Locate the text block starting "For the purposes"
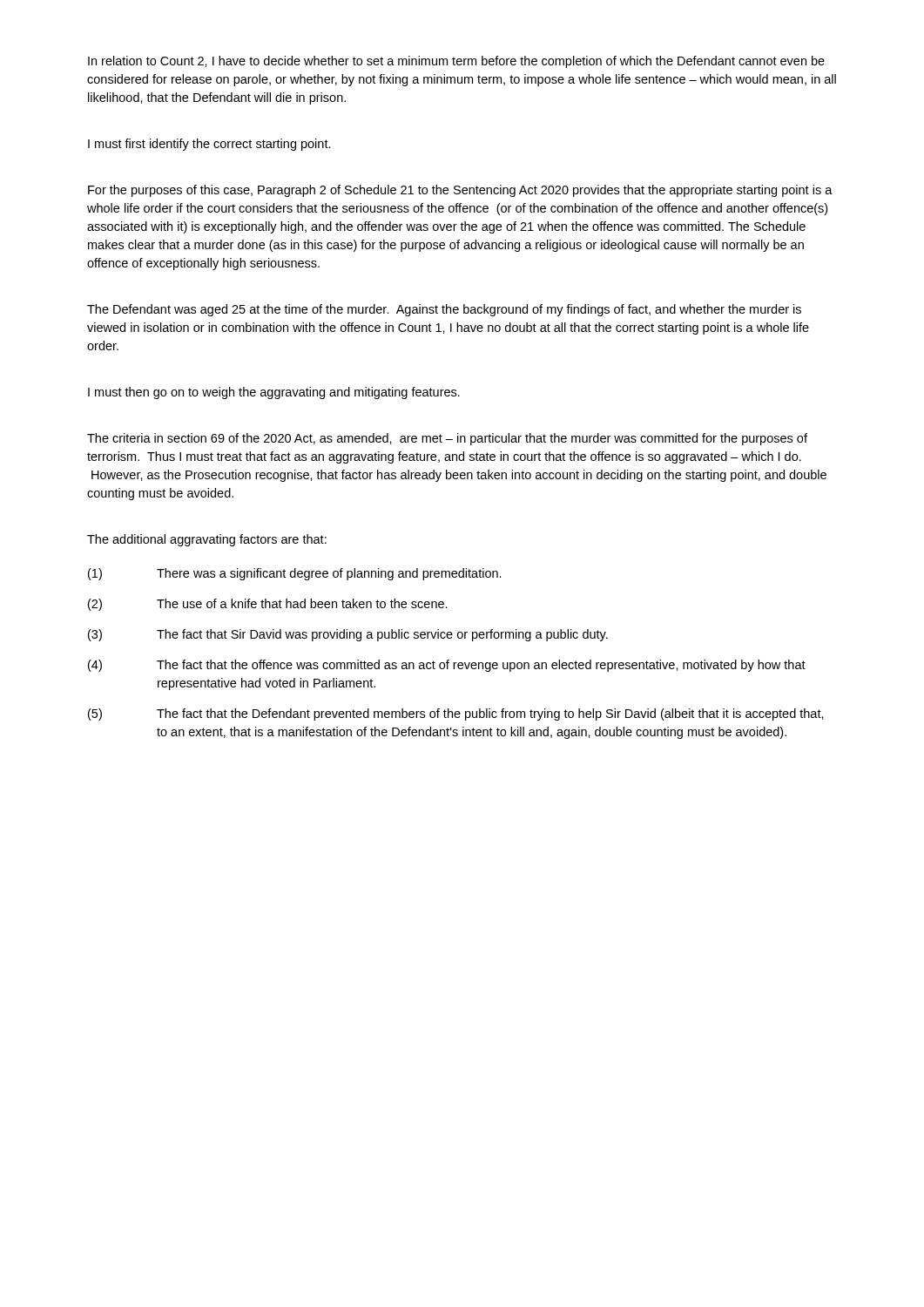 [460, 227]
